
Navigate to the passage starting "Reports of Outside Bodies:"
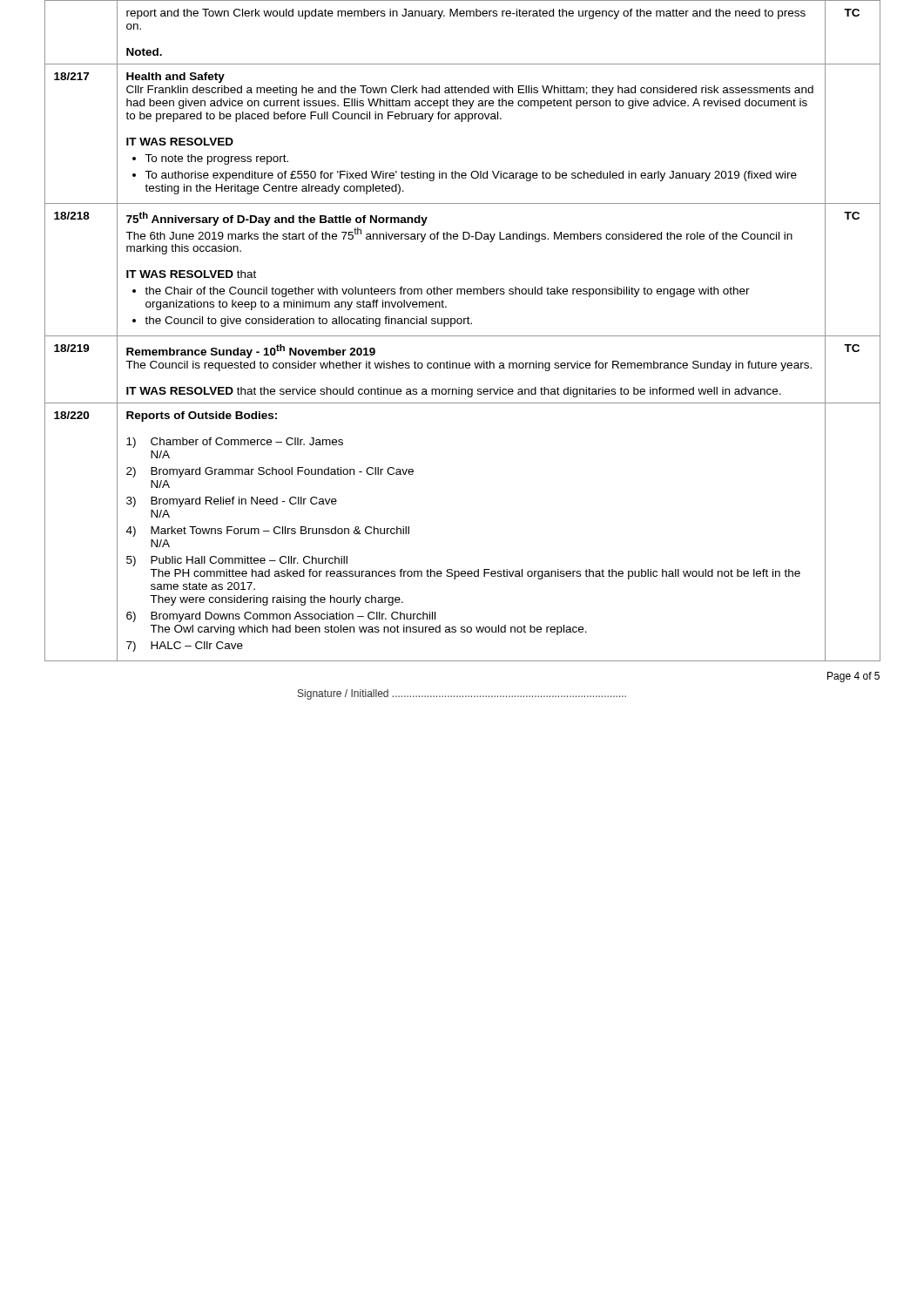pos(202,416)
